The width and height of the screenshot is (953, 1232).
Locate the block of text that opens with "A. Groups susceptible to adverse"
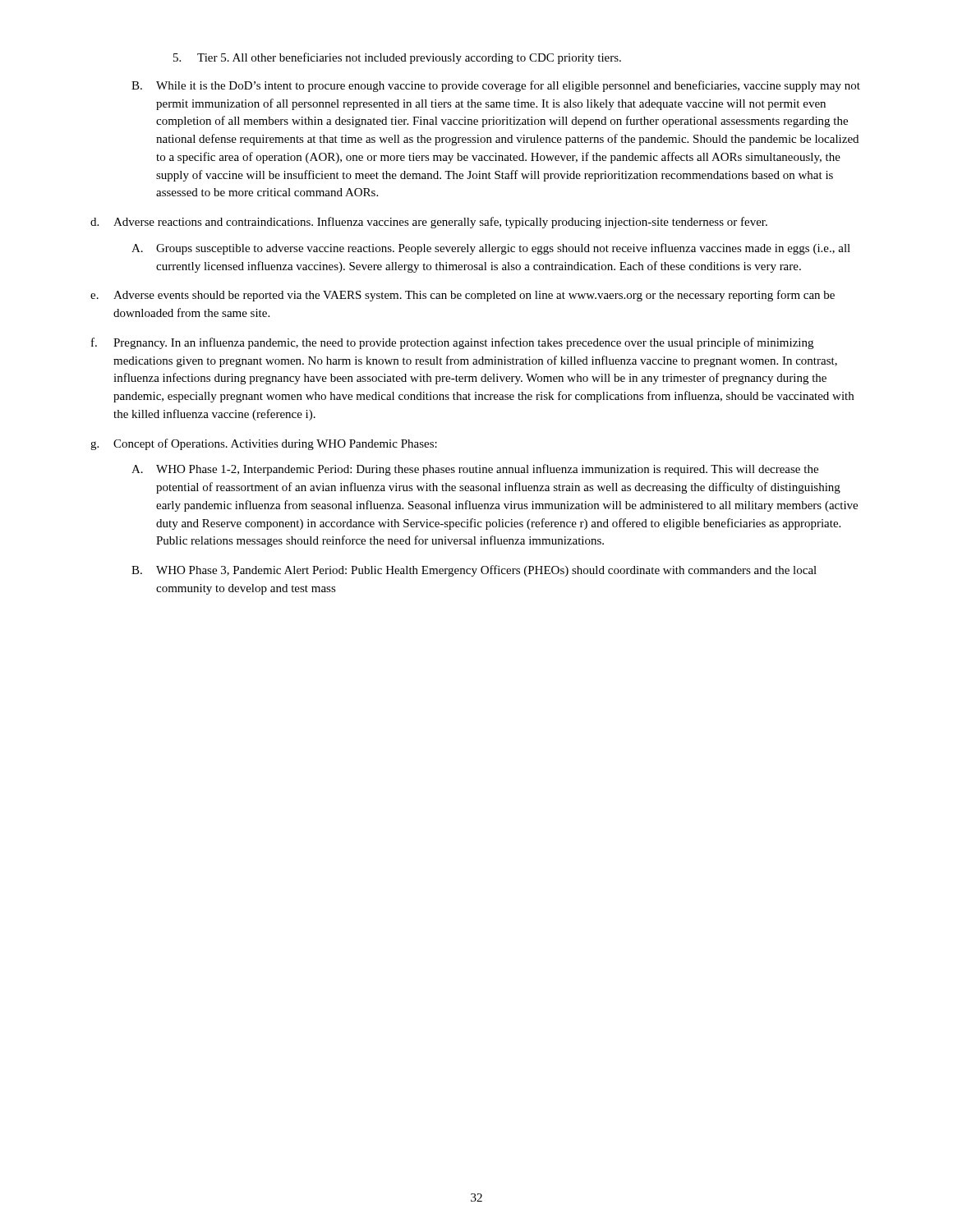[x=497, y=257]
